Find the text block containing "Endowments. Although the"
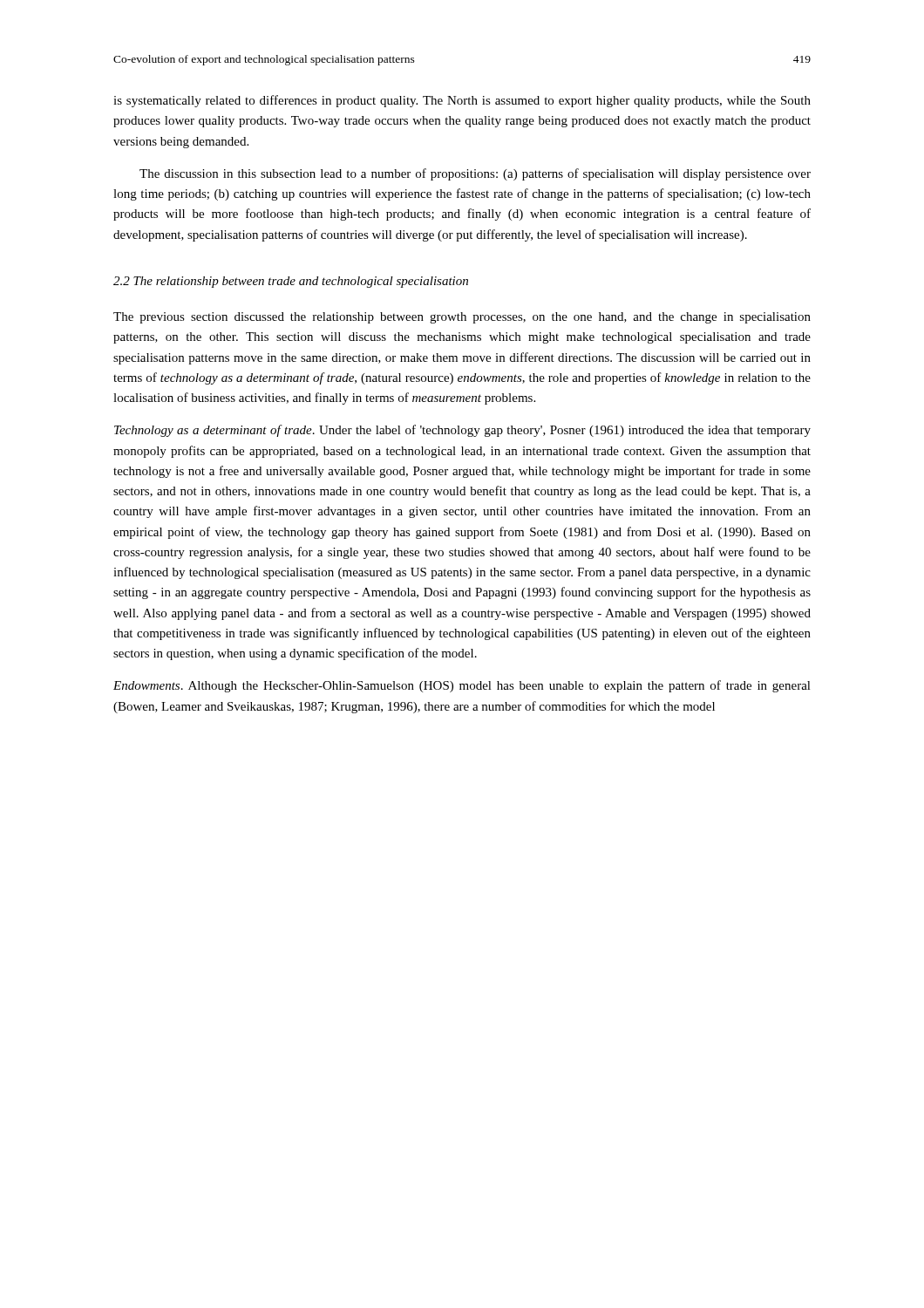Image resolution: width=924 pixels, height=1308 pixels. click(x=462, y=696)
